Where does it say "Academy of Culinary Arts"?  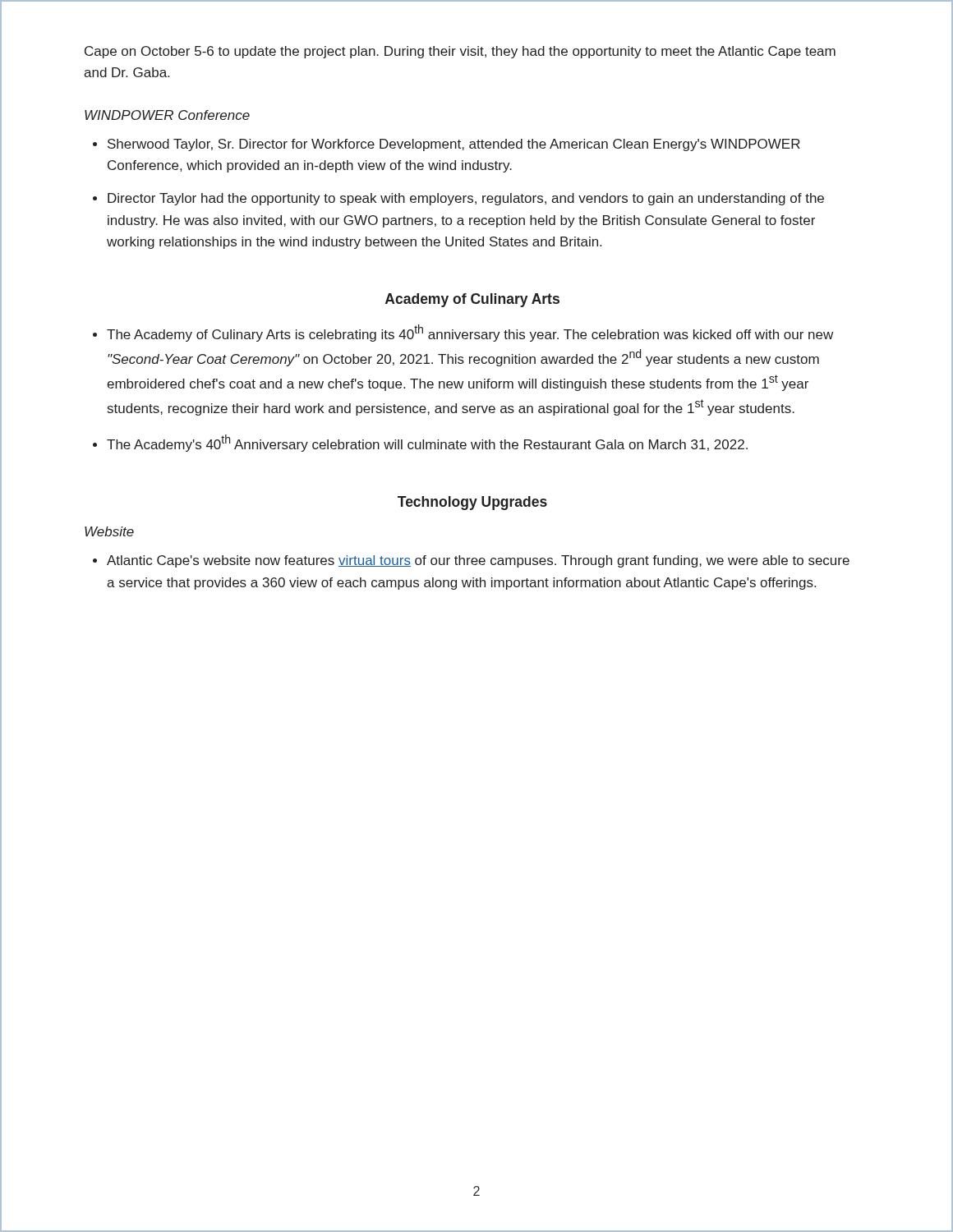pyautogui.click(x=472, y=299)
